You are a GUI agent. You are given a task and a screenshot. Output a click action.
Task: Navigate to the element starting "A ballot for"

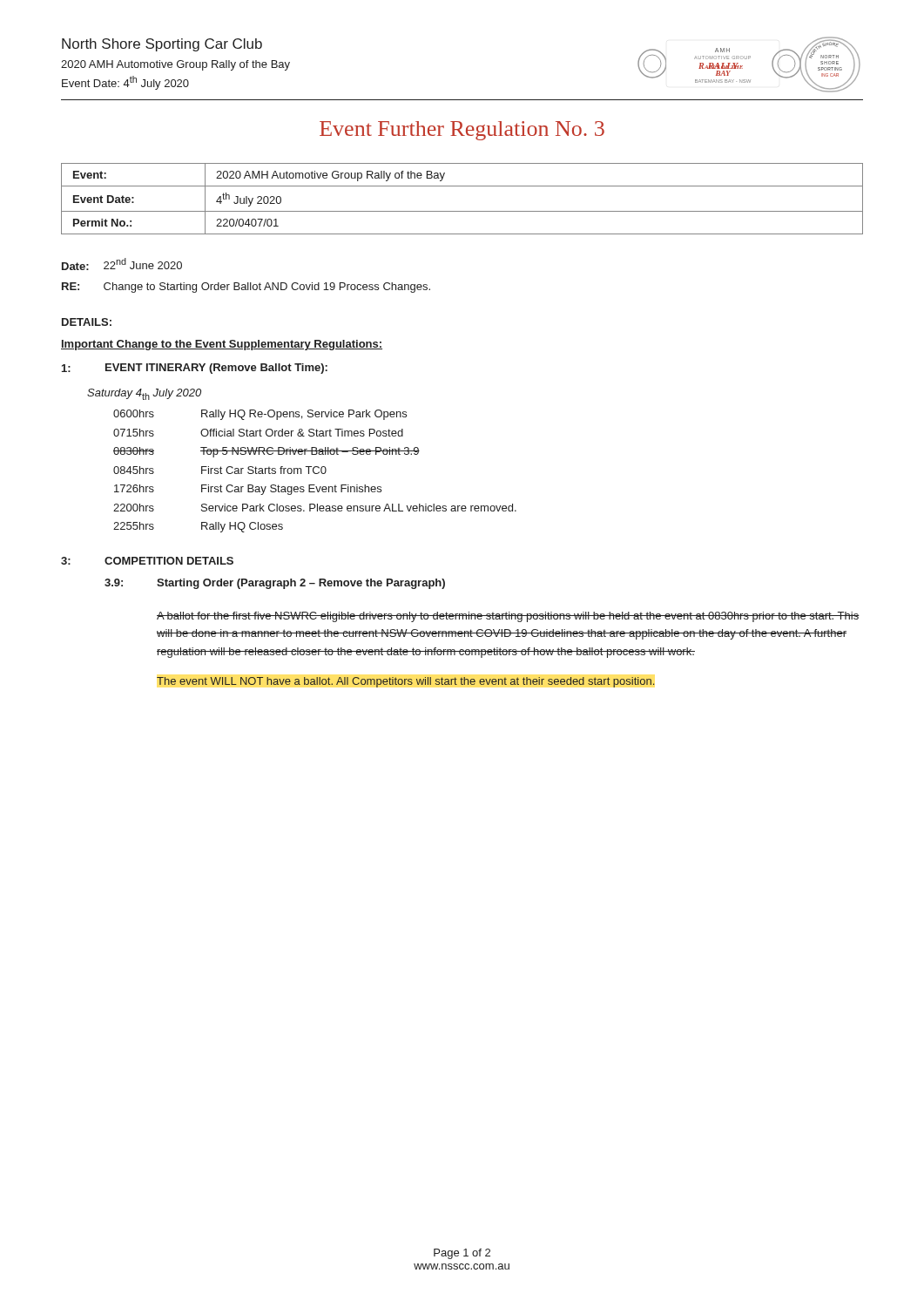point(510,634)
